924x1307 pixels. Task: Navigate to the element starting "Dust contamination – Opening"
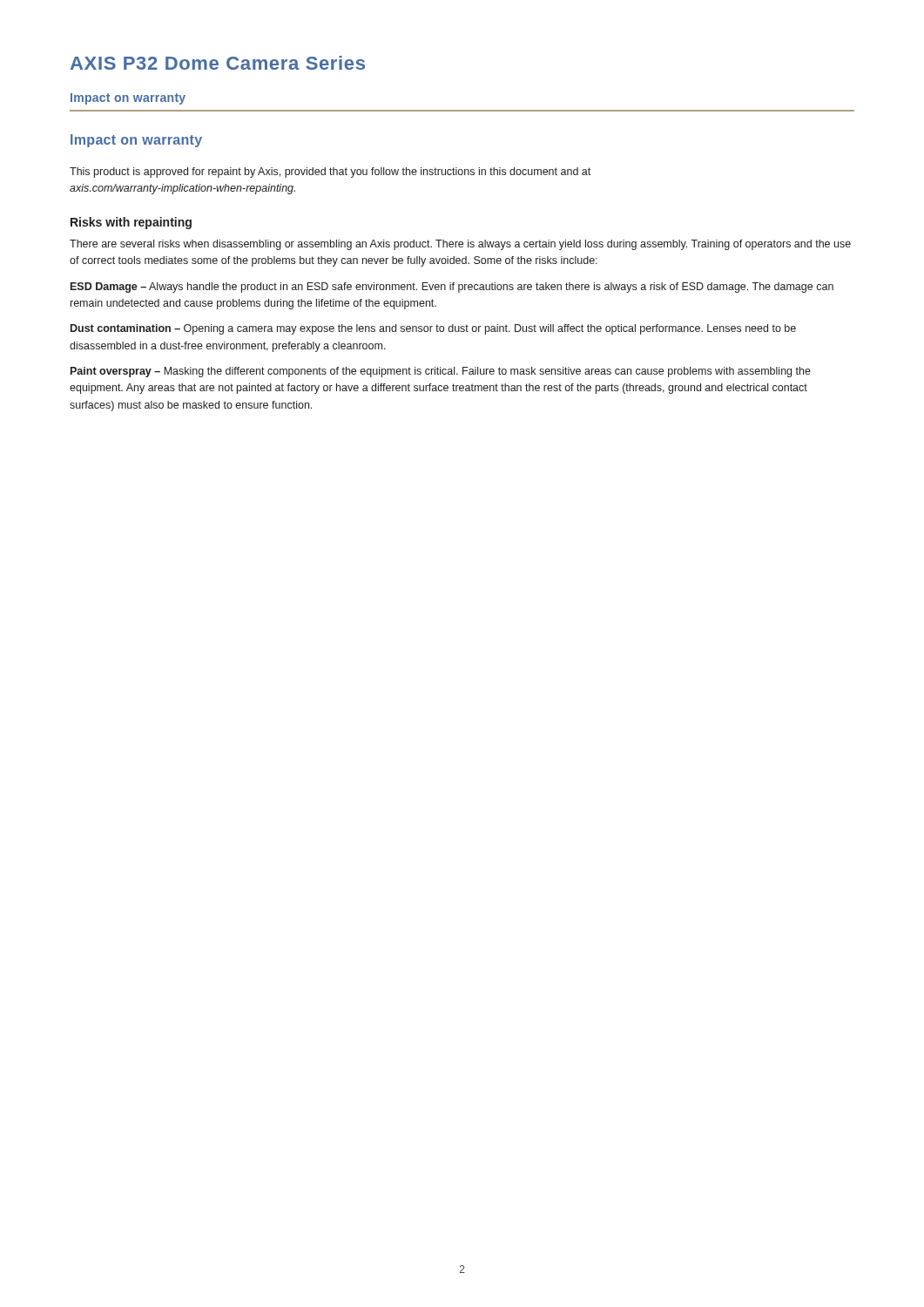click(433, 337)
